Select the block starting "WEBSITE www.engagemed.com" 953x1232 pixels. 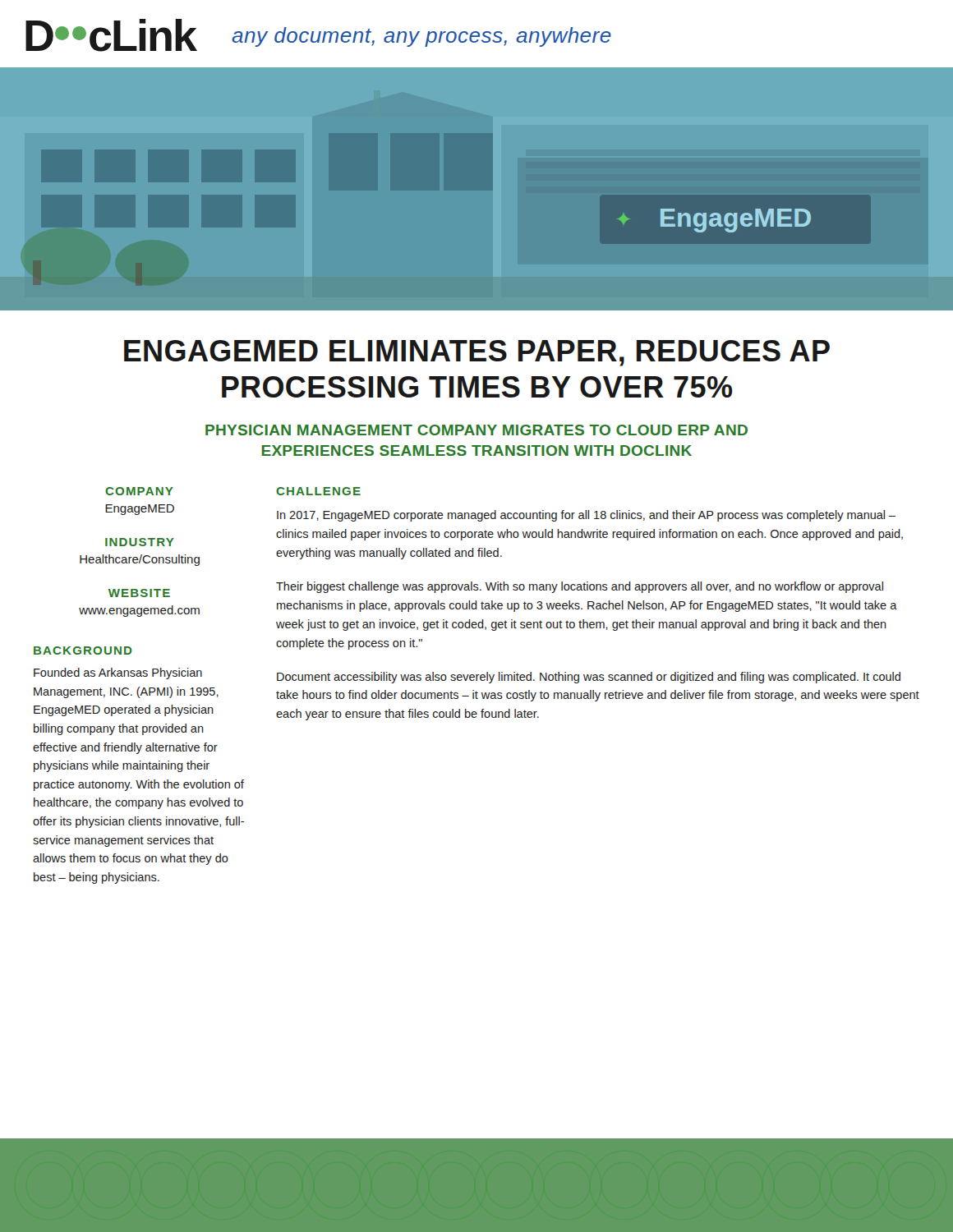(140, 601)
